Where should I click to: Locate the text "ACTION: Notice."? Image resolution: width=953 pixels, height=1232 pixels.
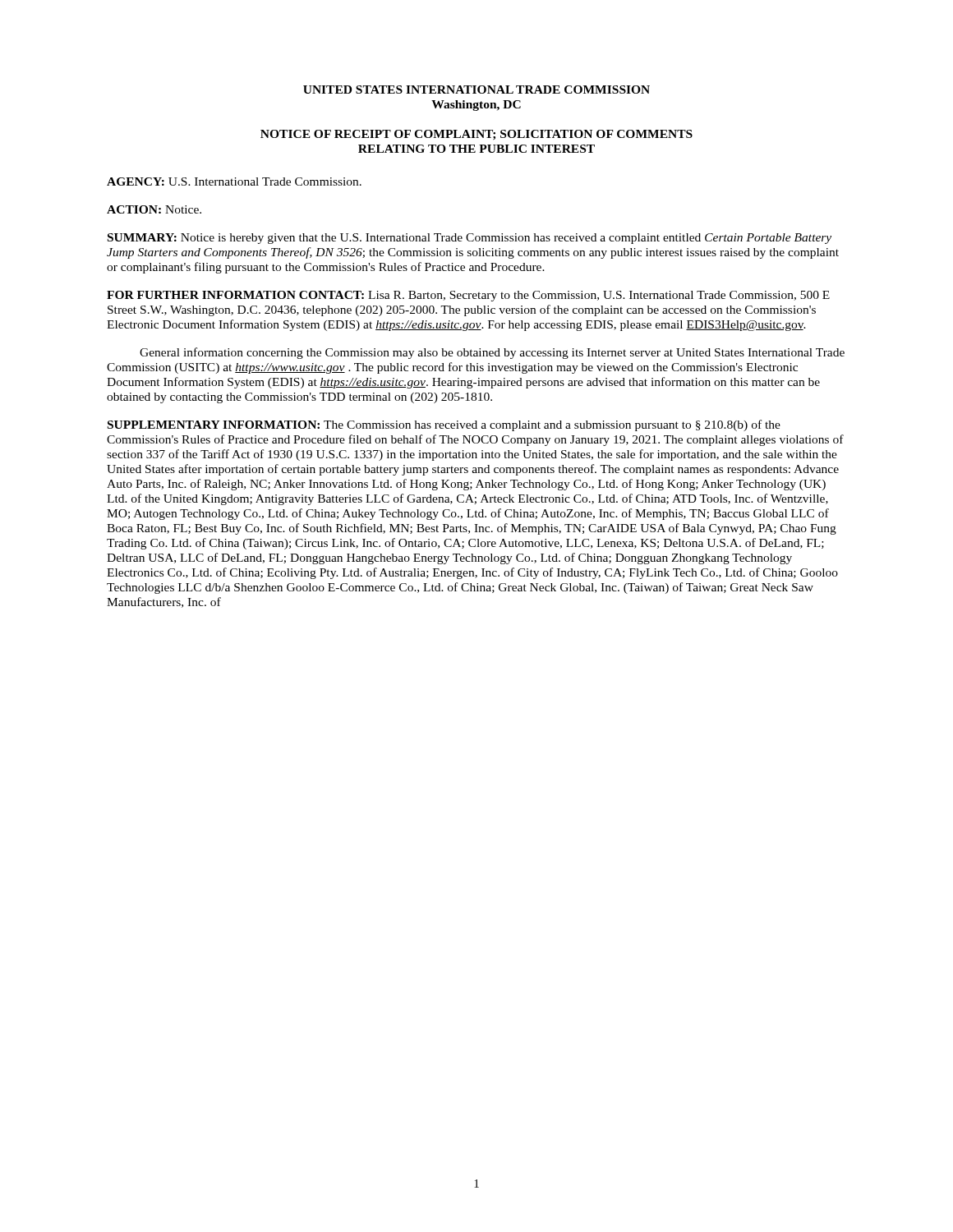click(155, 209)
